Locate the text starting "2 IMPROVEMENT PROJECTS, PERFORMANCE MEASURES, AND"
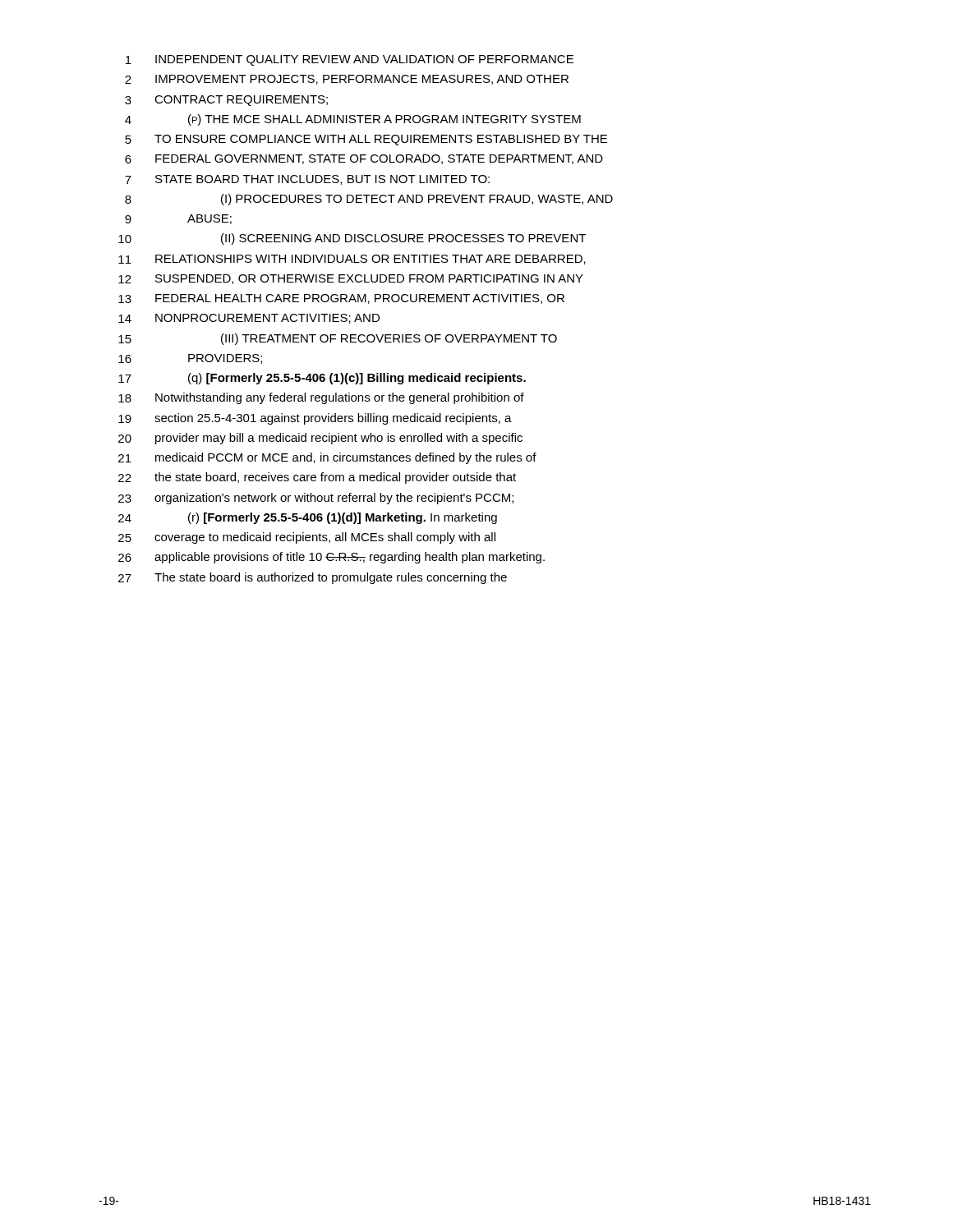Viewport: 953px width, 1232px height. pyautogui.click(x=485, y=79)
